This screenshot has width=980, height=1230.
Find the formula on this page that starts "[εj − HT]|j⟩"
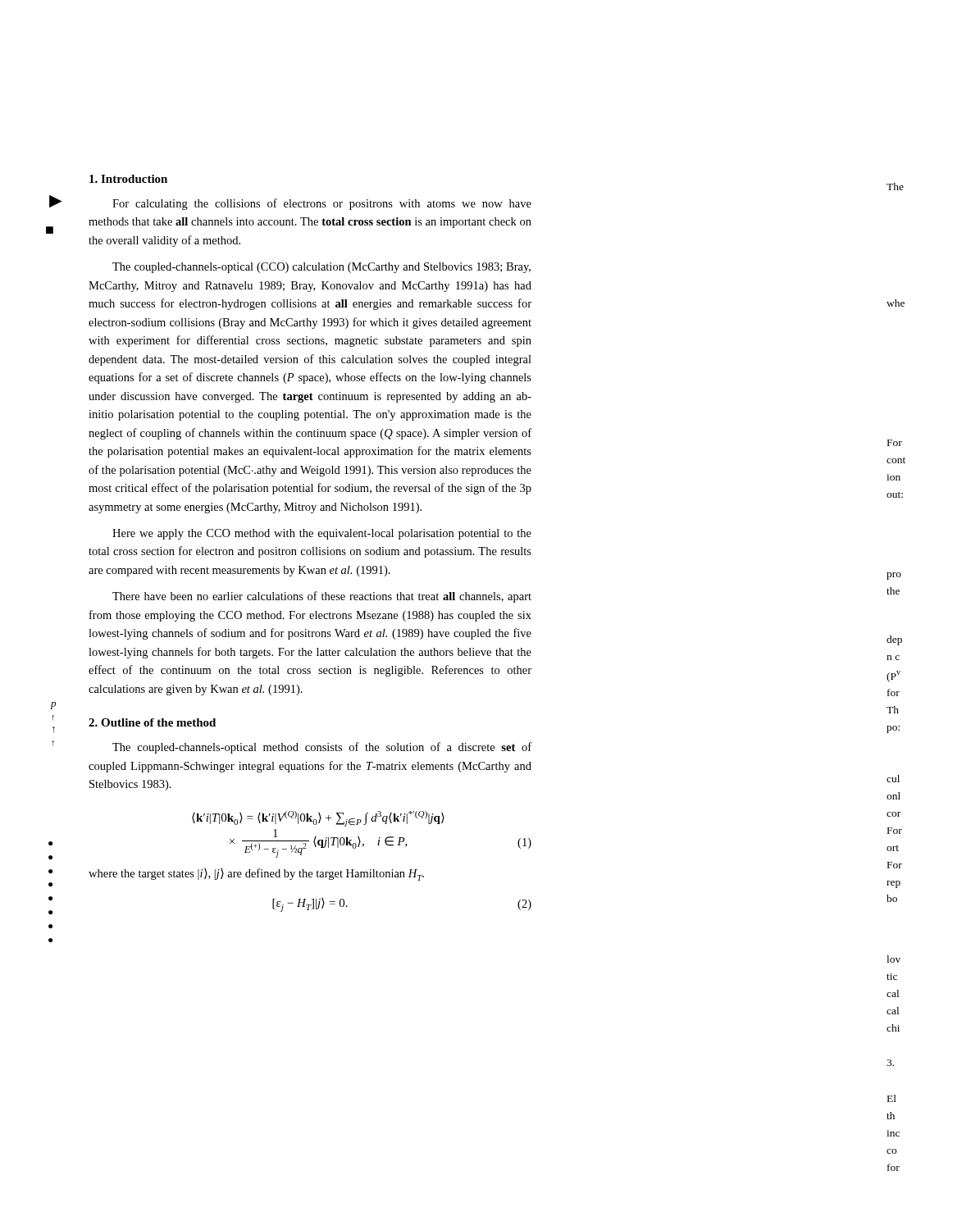(x=306, y=905)
